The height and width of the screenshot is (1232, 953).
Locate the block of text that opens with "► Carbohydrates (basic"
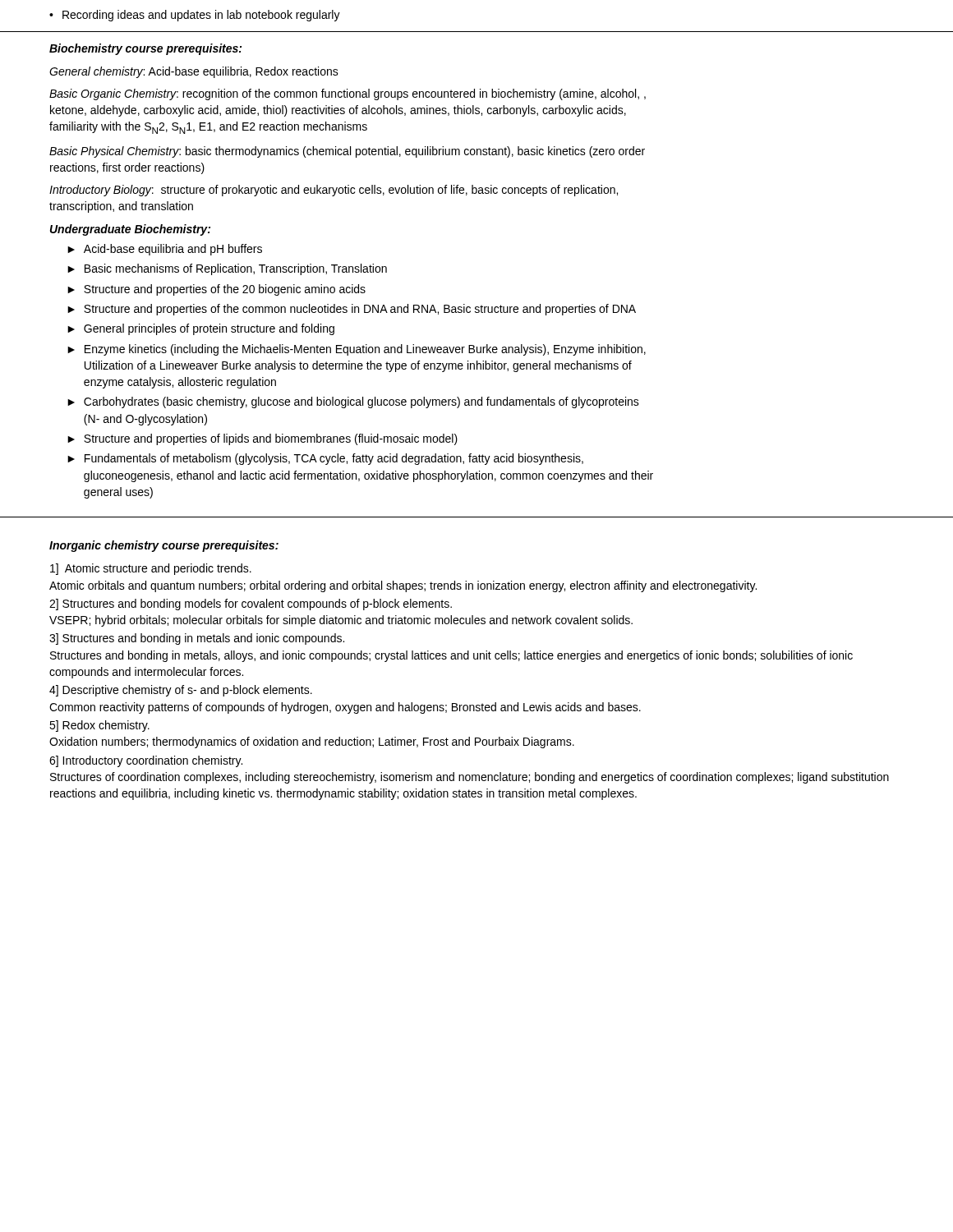[x=352, y=410]
